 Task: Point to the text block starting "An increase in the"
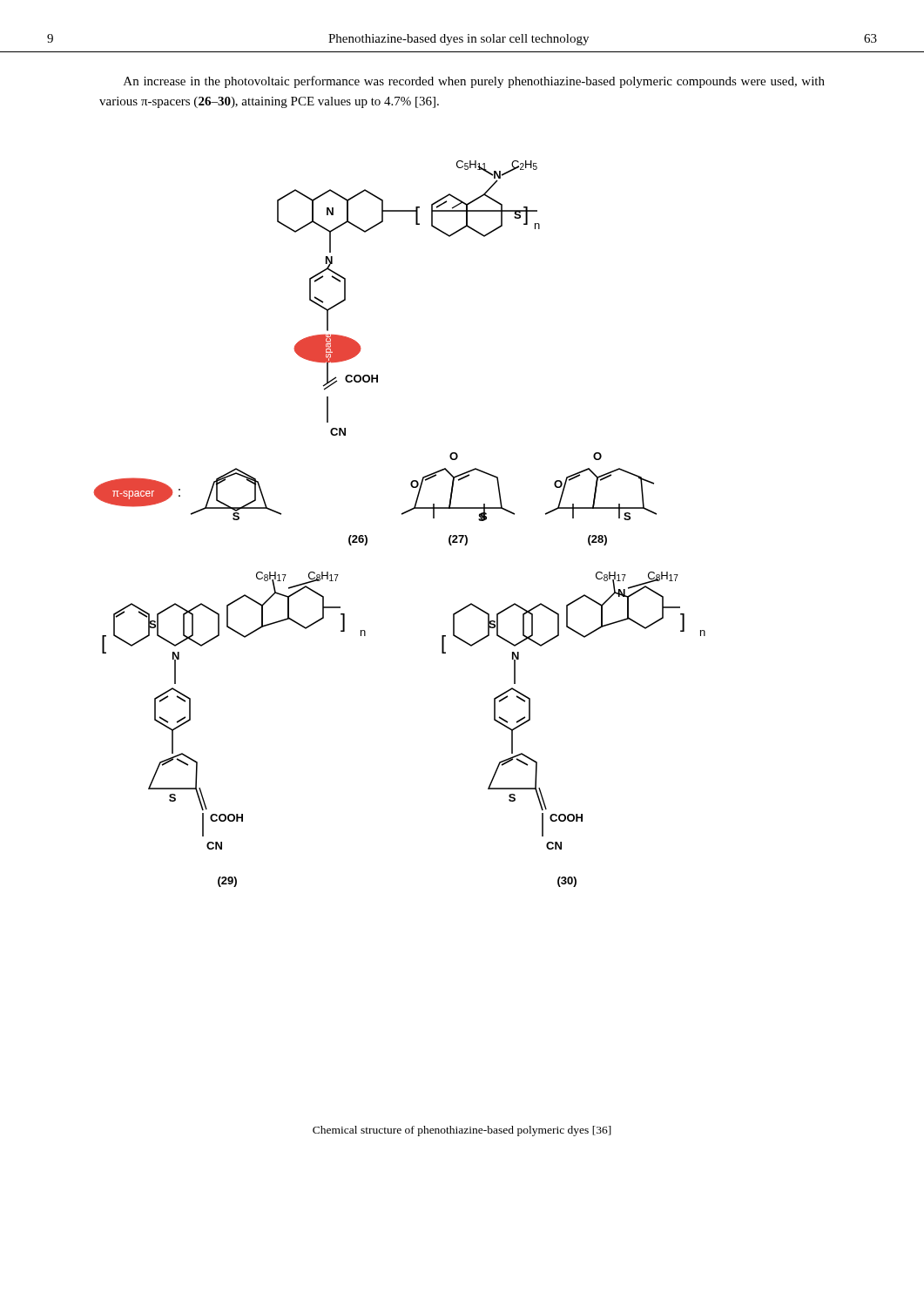point(462,91)
